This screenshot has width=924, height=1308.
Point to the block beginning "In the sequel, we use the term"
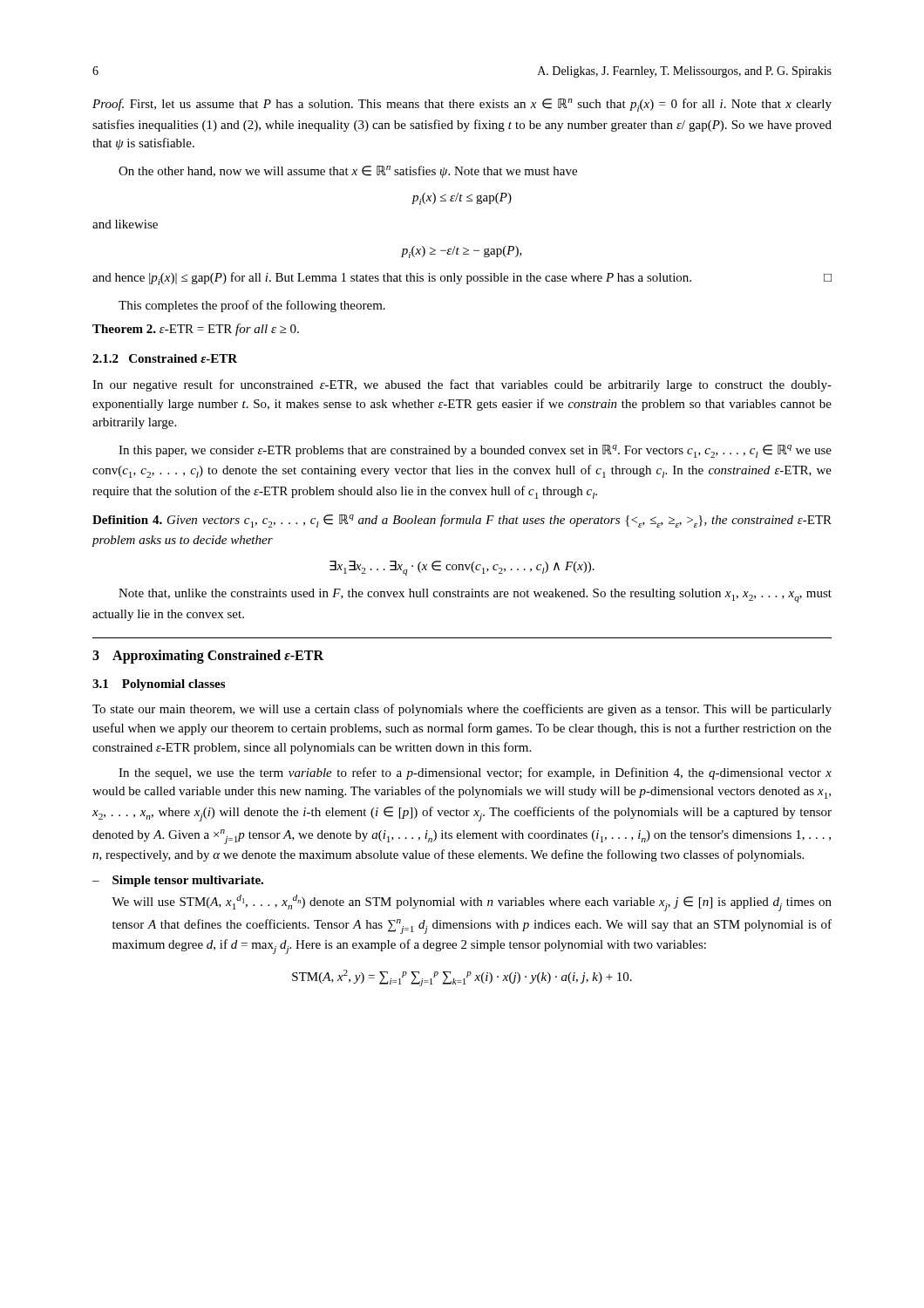pos(462,814)
